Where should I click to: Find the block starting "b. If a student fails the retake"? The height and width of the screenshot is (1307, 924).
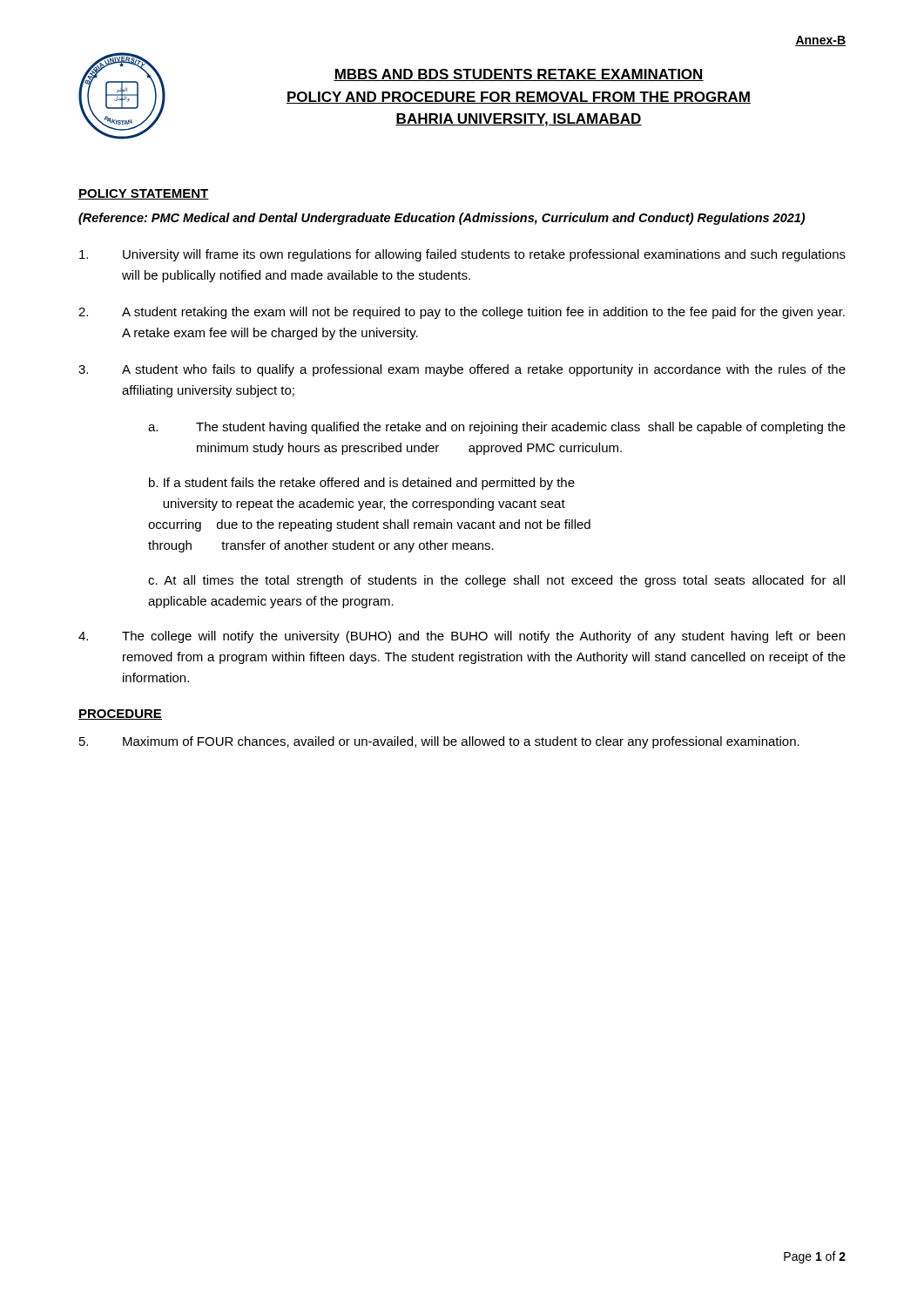[497, 514]
